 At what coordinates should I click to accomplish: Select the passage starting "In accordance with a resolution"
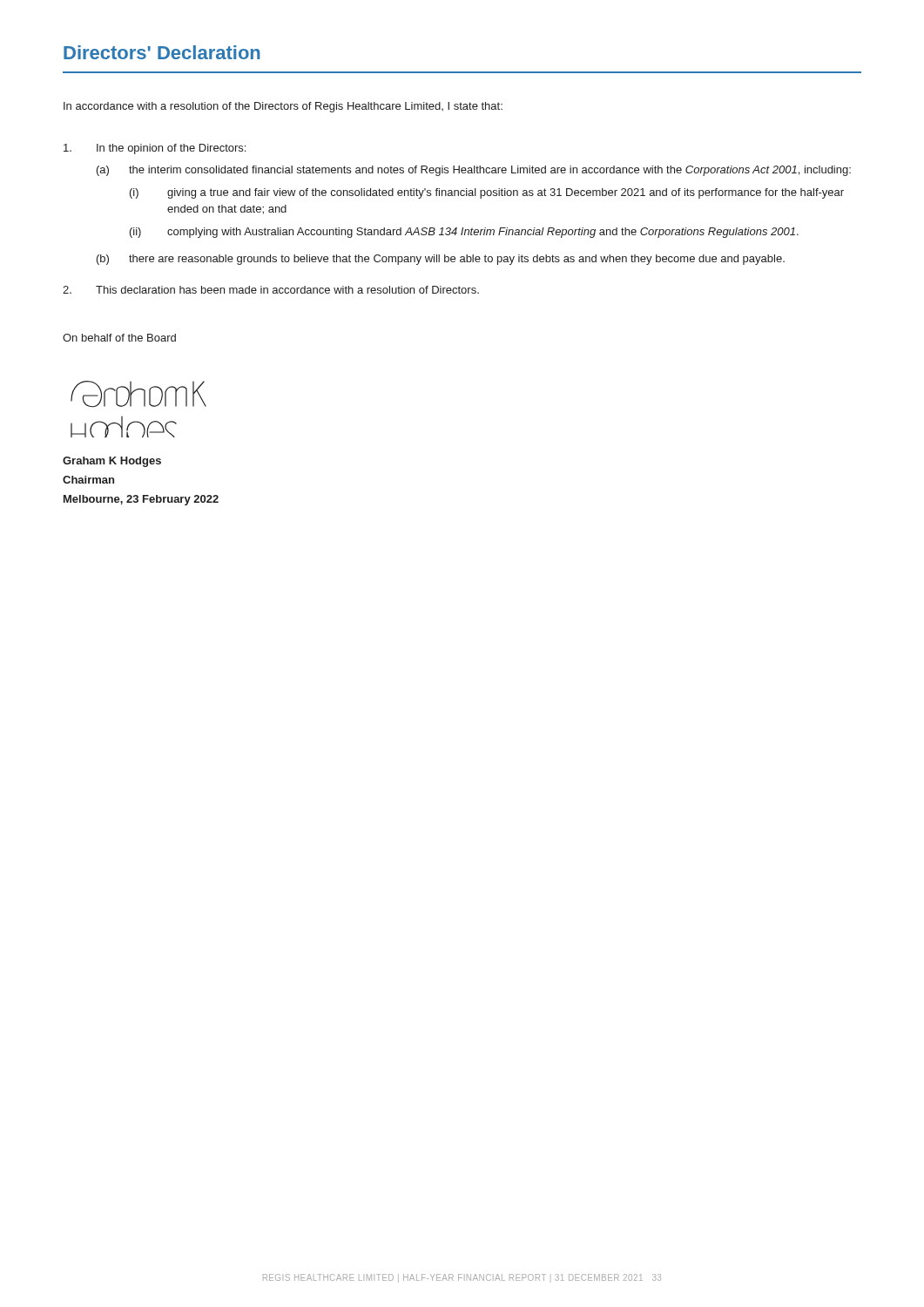(x=283, y=106)
